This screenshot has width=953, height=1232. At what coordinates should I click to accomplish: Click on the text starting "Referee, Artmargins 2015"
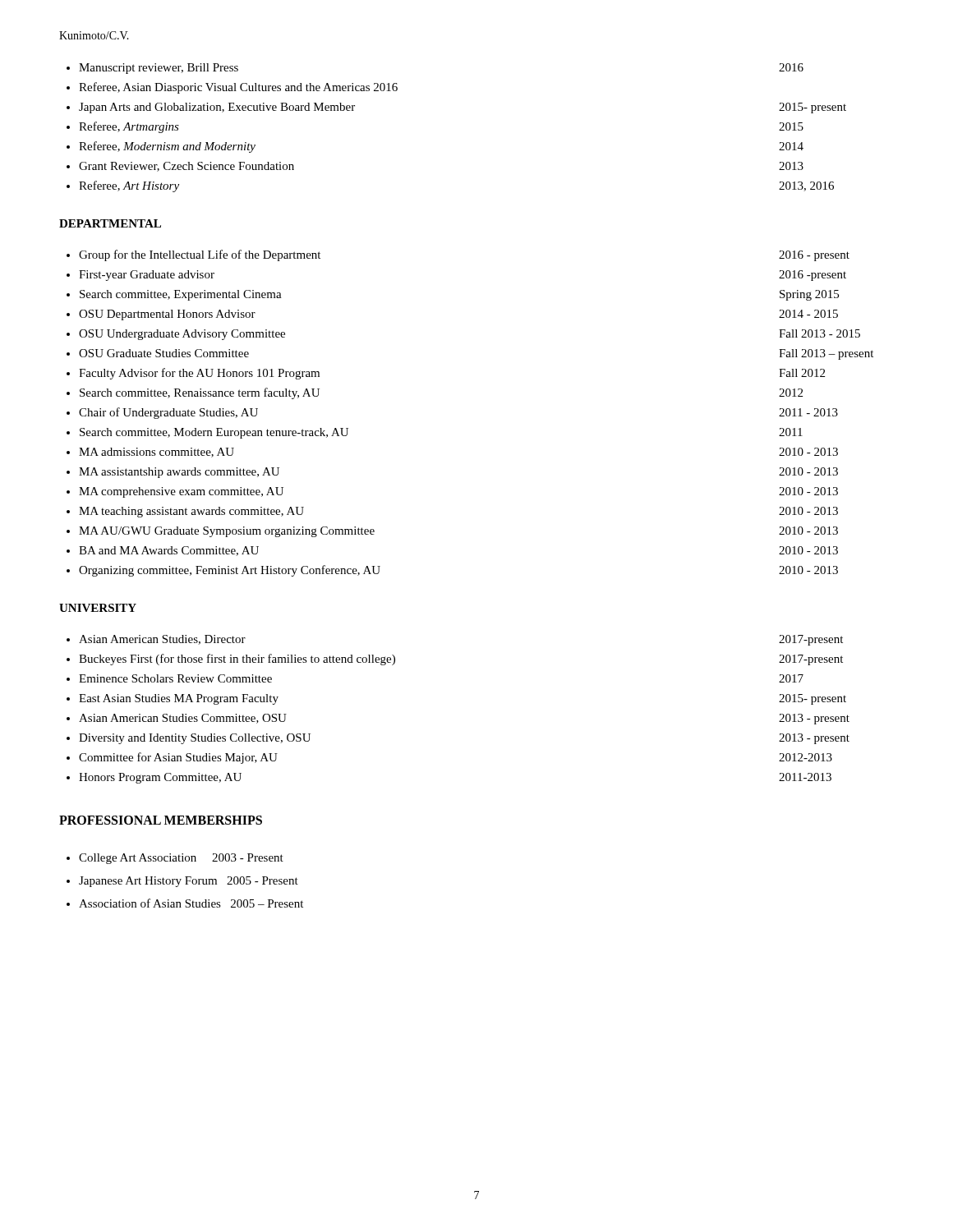point(129,127)
